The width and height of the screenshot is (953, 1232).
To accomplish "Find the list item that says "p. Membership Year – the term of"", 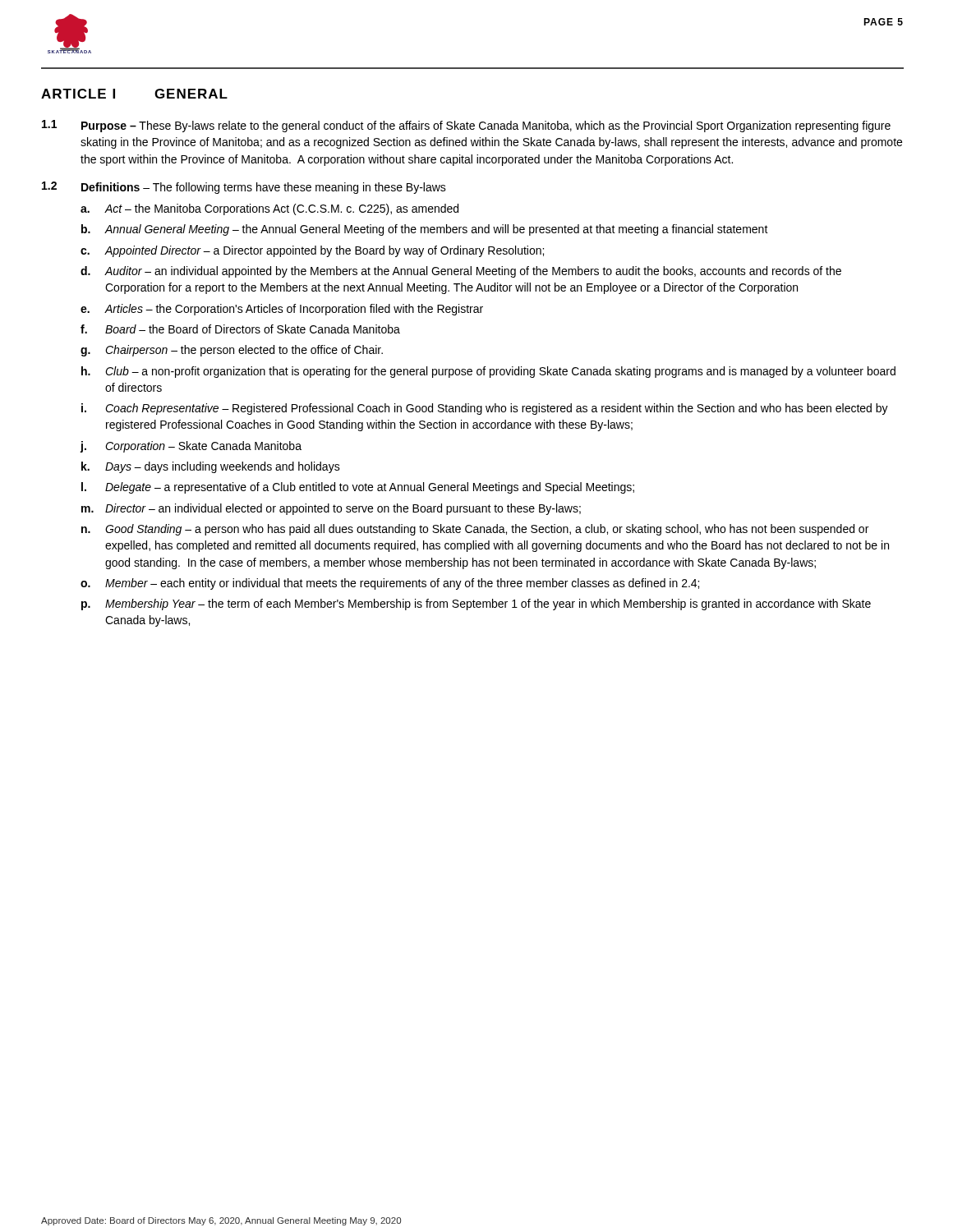I will [x=492, y=612].
